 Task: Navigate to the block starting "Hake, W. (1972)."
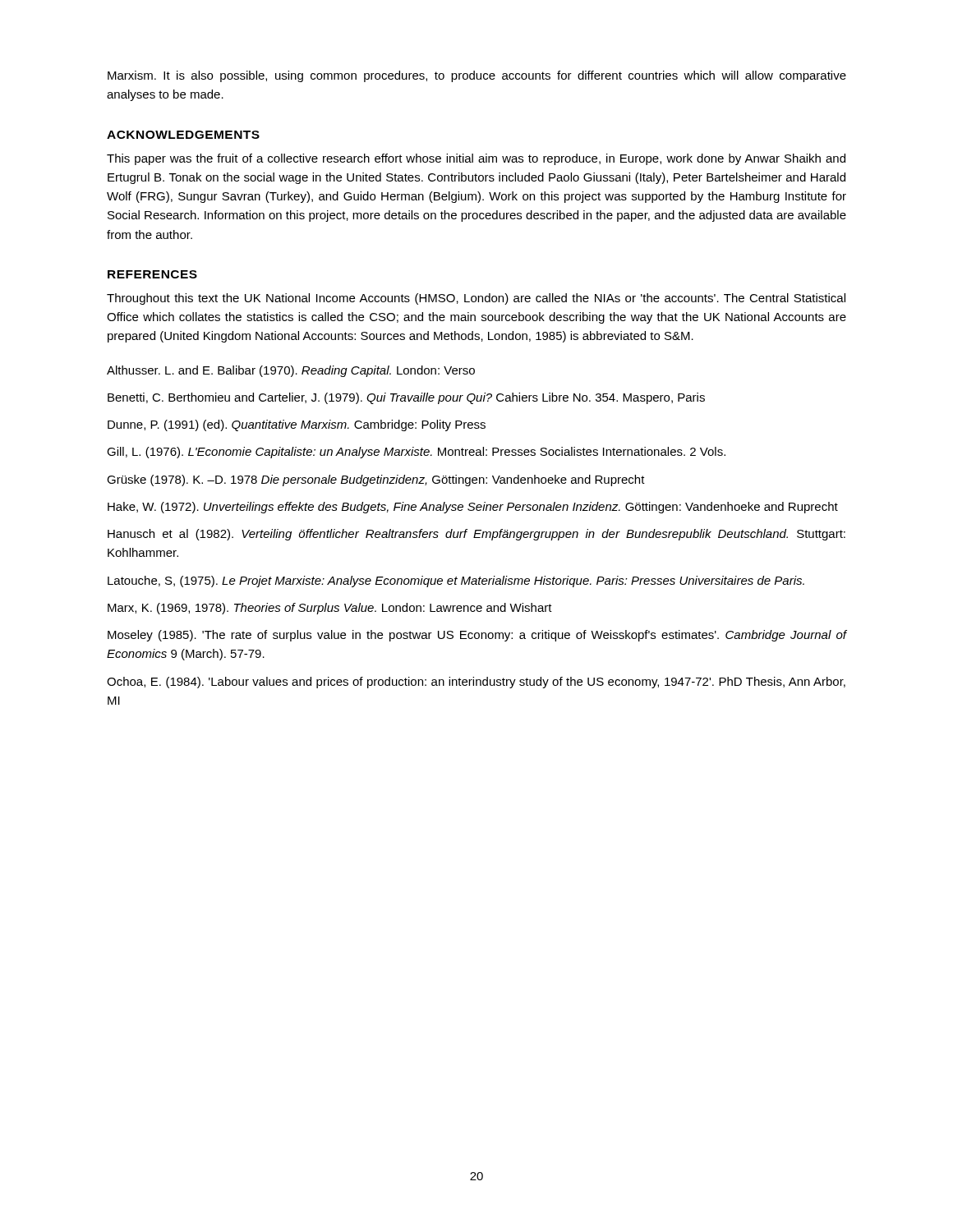point(472,506)
